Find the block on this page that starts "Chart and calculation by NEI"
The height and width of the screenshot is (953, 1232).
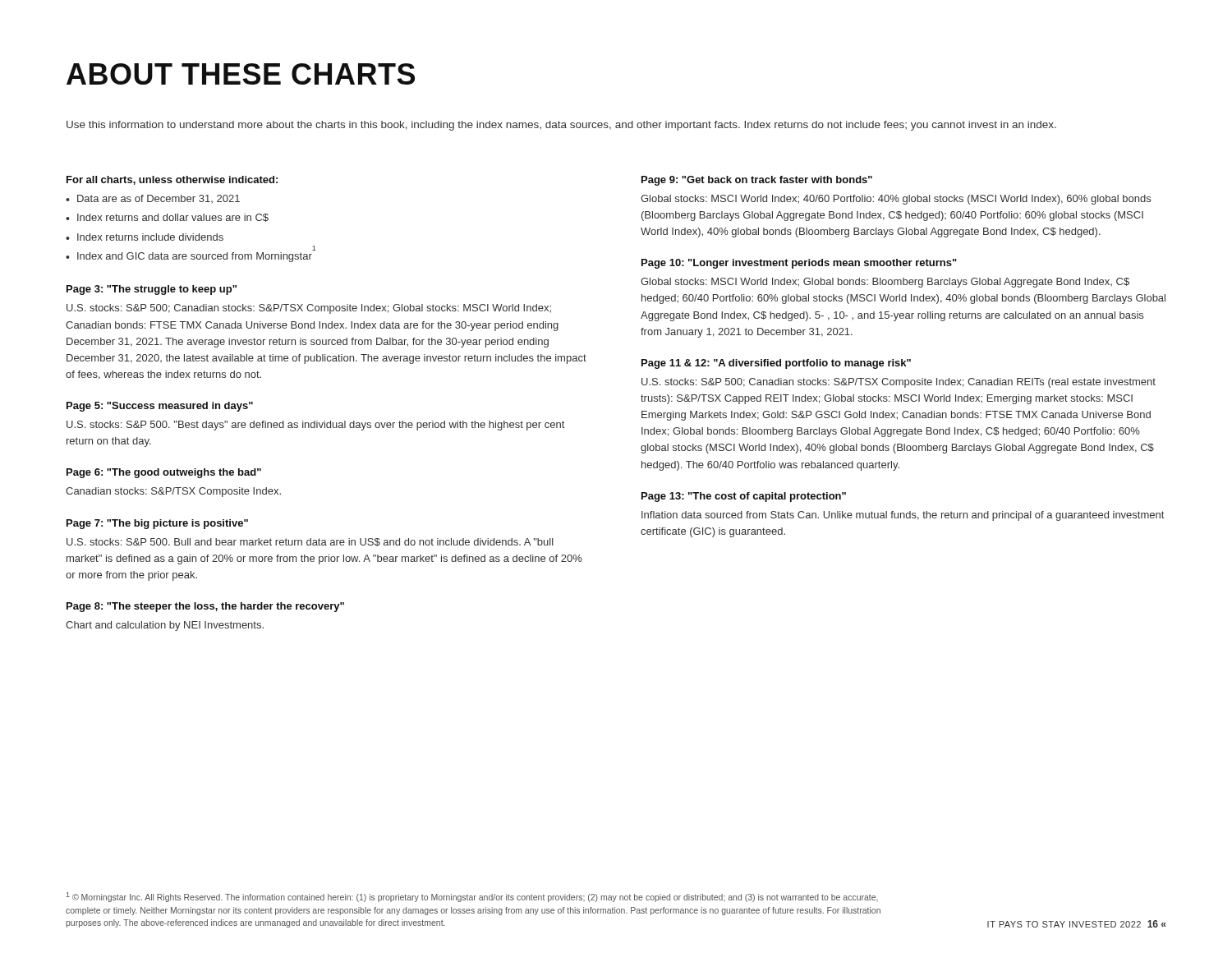click(x=165, y=626)
